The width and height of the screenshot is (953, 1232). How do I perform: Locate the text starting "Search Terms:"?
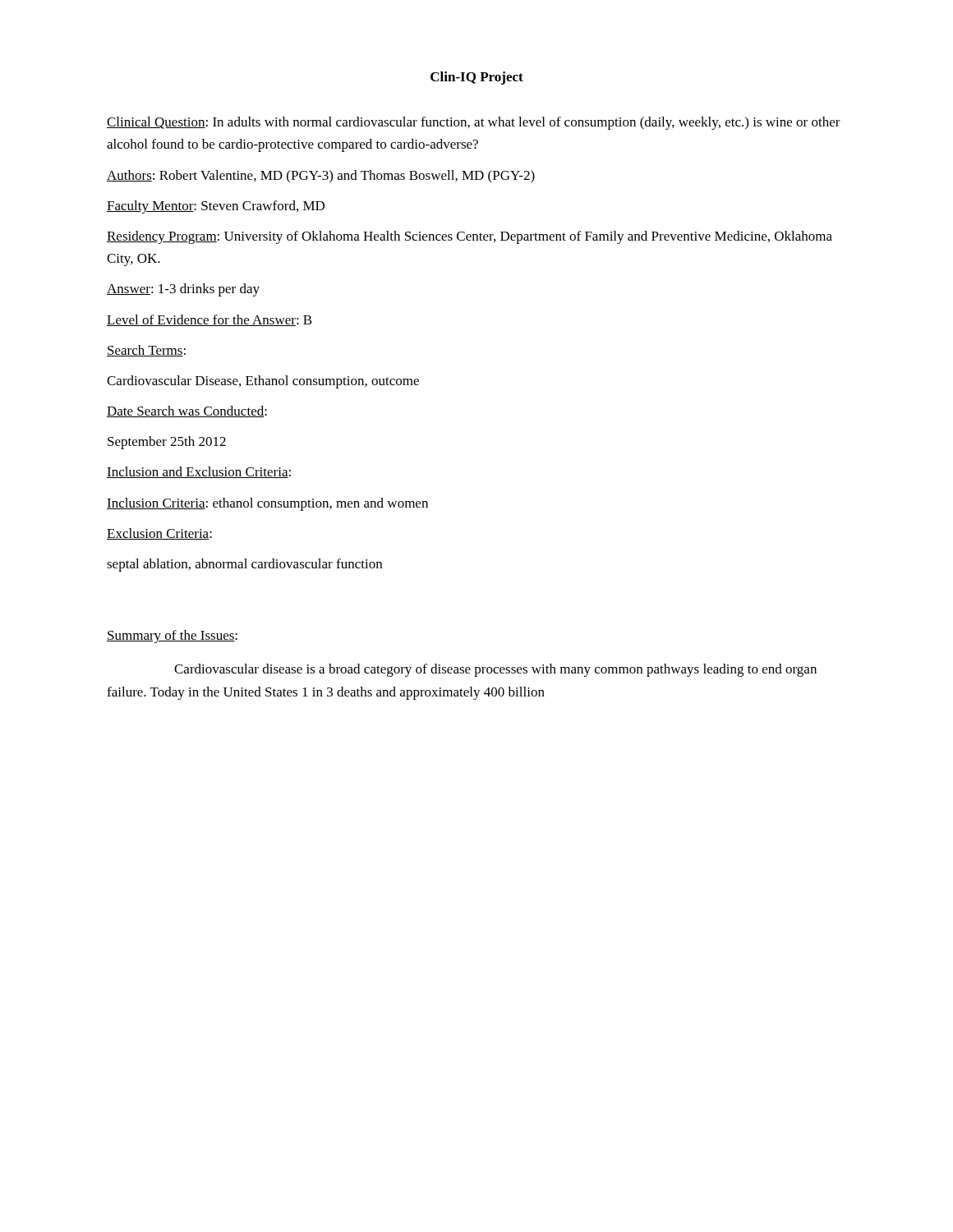(147, 350)
